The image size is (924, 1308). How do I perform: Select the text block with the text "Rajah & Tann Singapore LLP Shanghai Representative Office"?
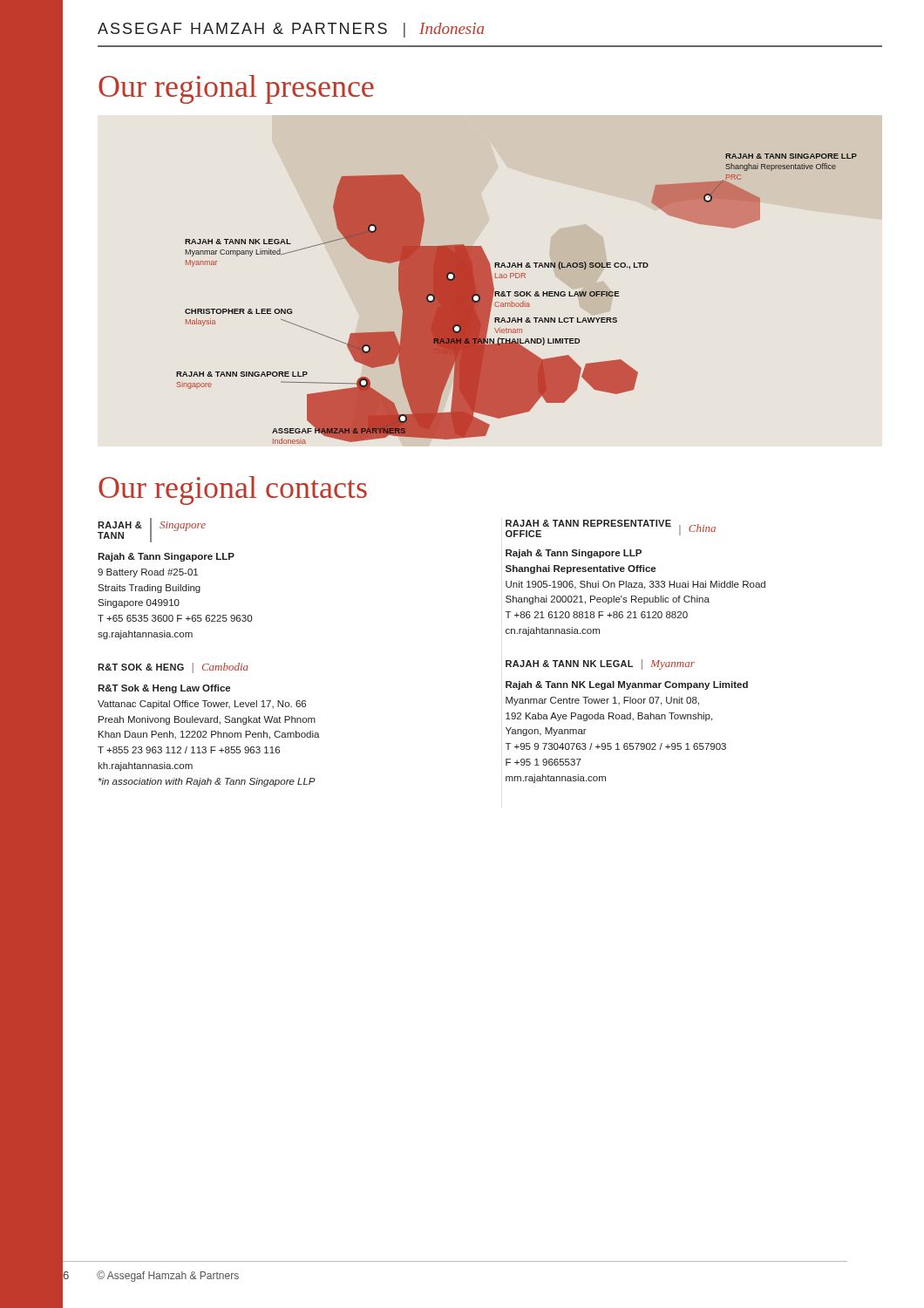[x=636, y=592]
